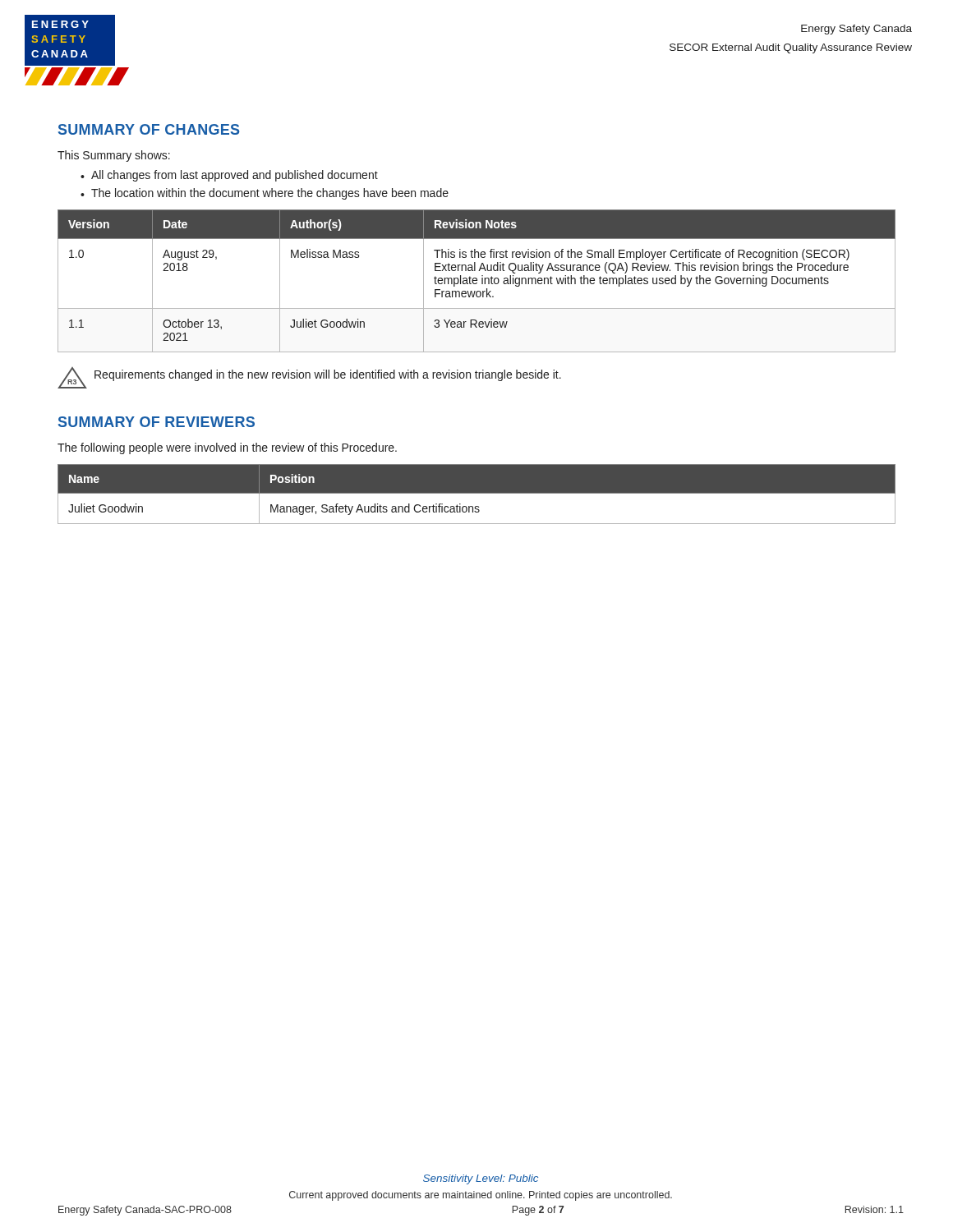This screenshot has width=953, height=1232.
Task: Find the table that mentions "Revision Notes"
Action: coord(476,281)
